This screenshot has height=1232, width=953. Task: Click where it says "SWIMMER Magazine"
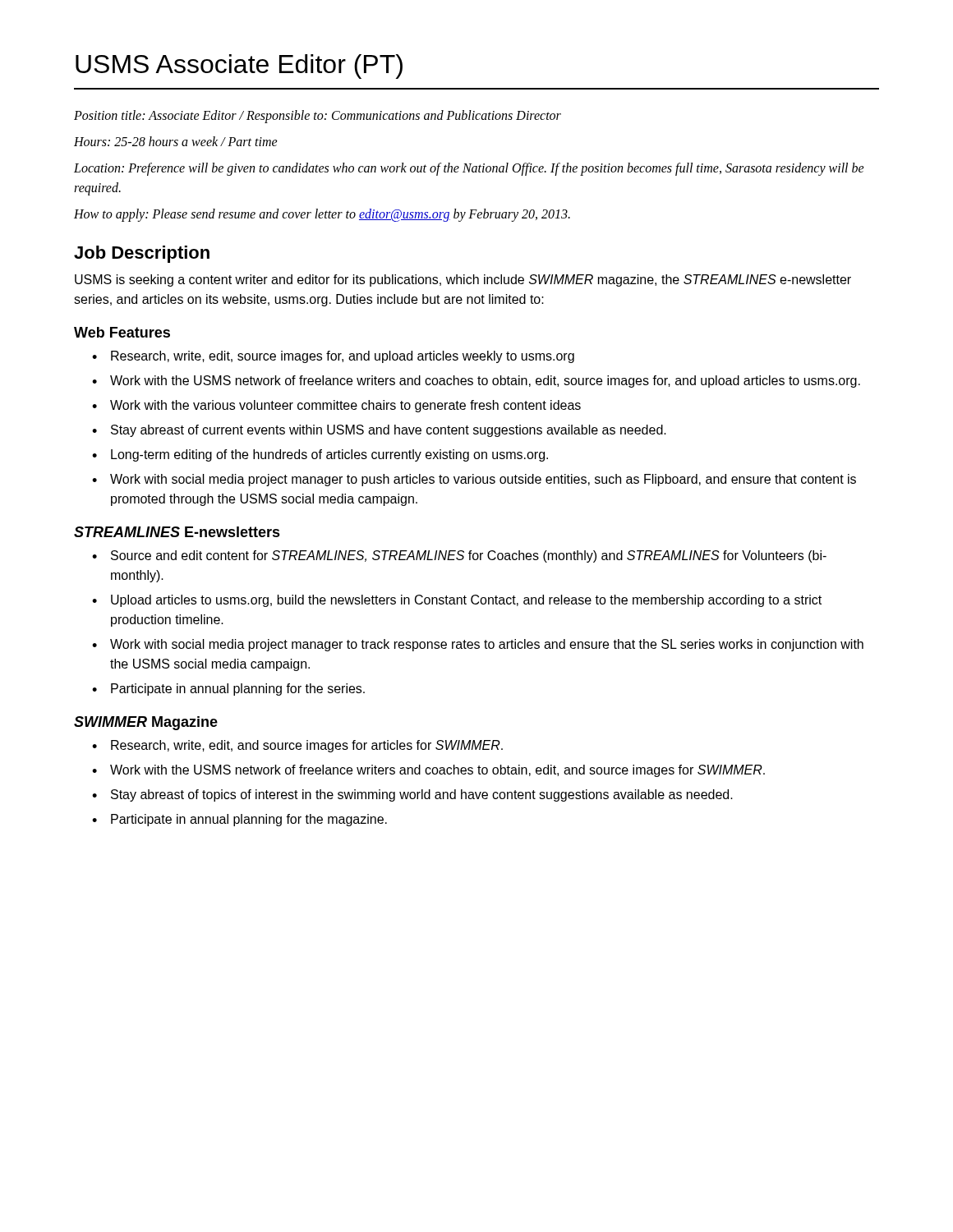click(146, 723)
